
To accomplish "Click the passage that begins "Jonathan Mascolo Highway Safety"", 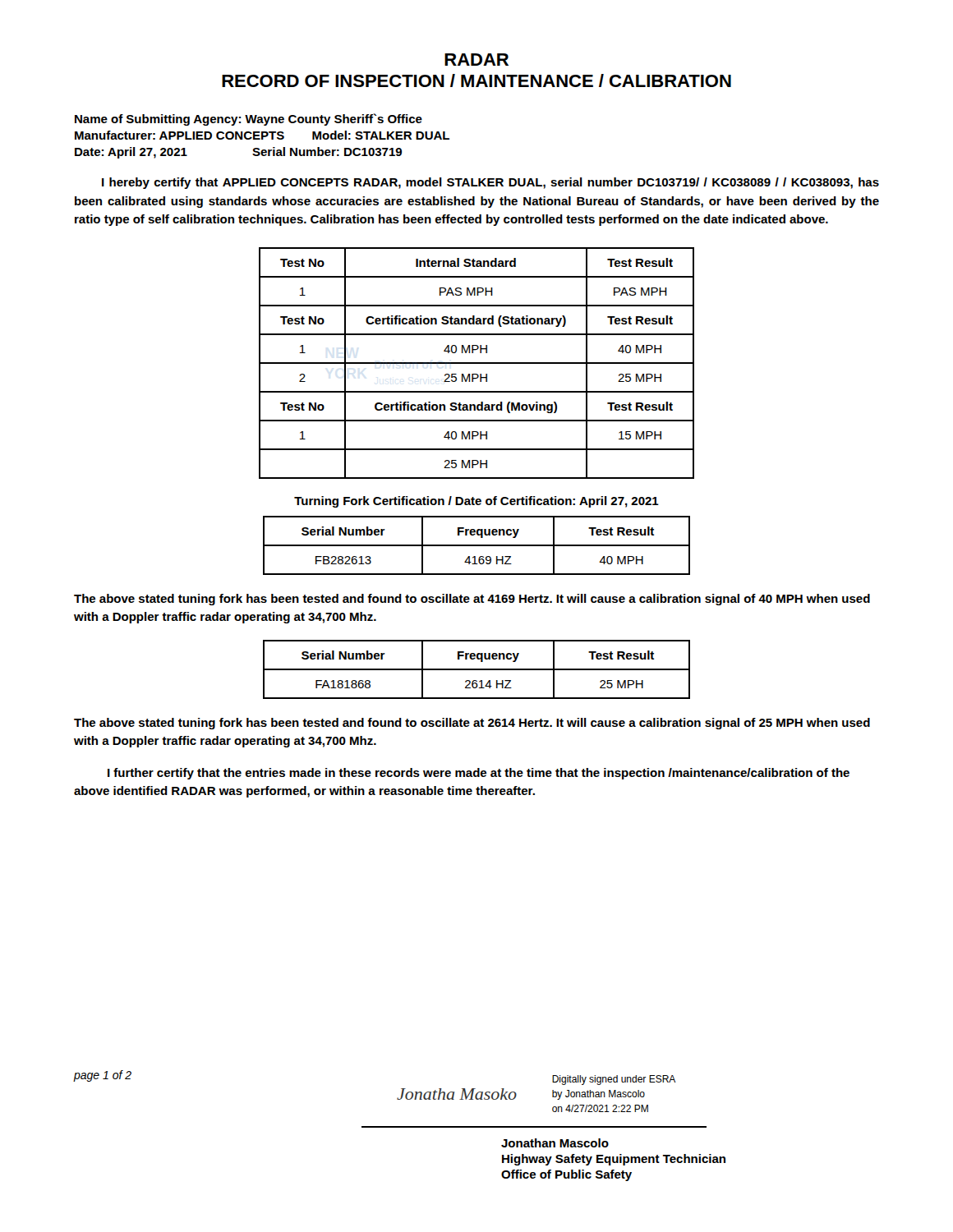I will (x=674, y=1159).
